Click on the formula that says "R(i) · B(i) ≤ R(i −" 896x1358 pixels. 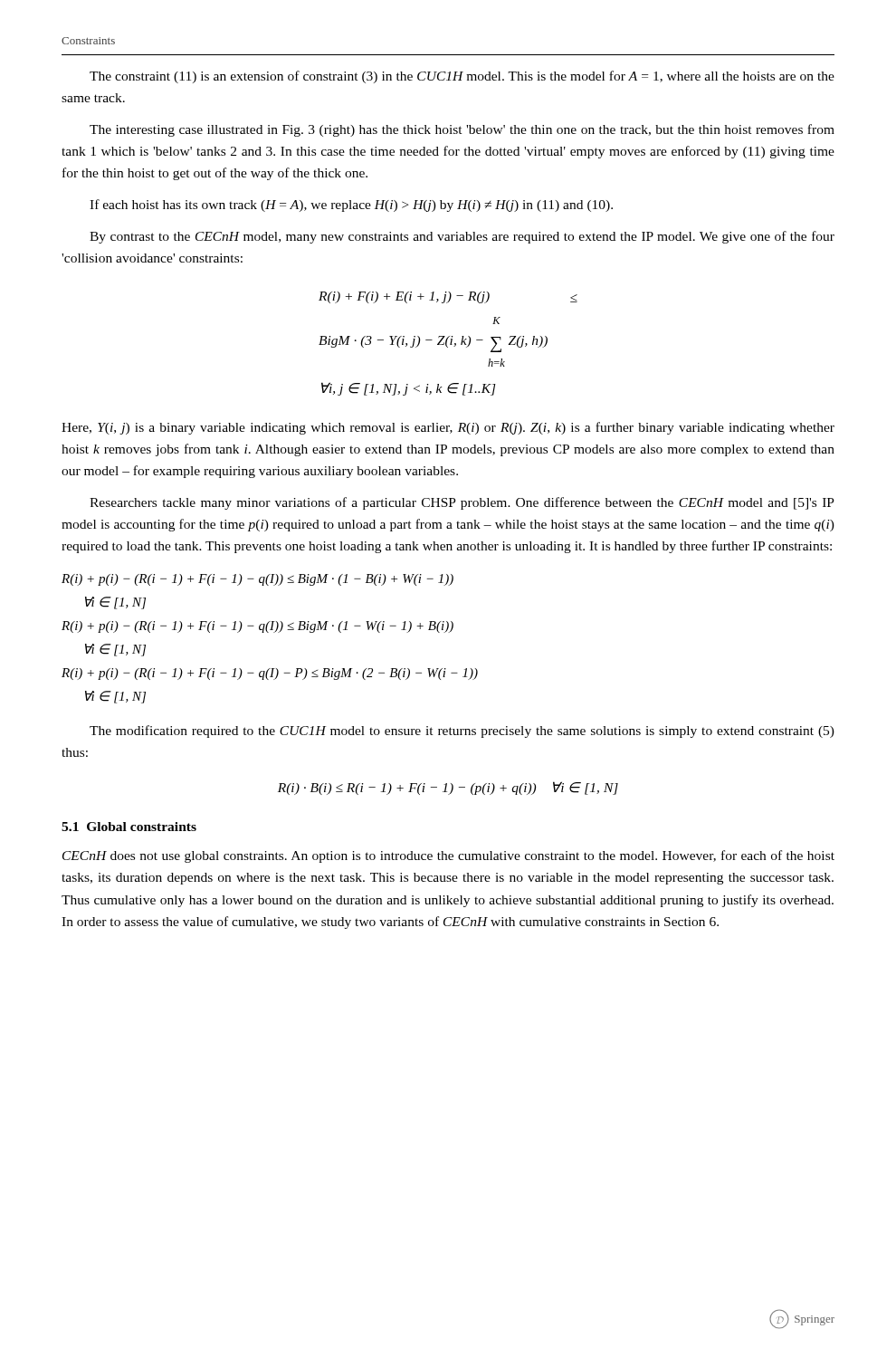coord(448,788)
